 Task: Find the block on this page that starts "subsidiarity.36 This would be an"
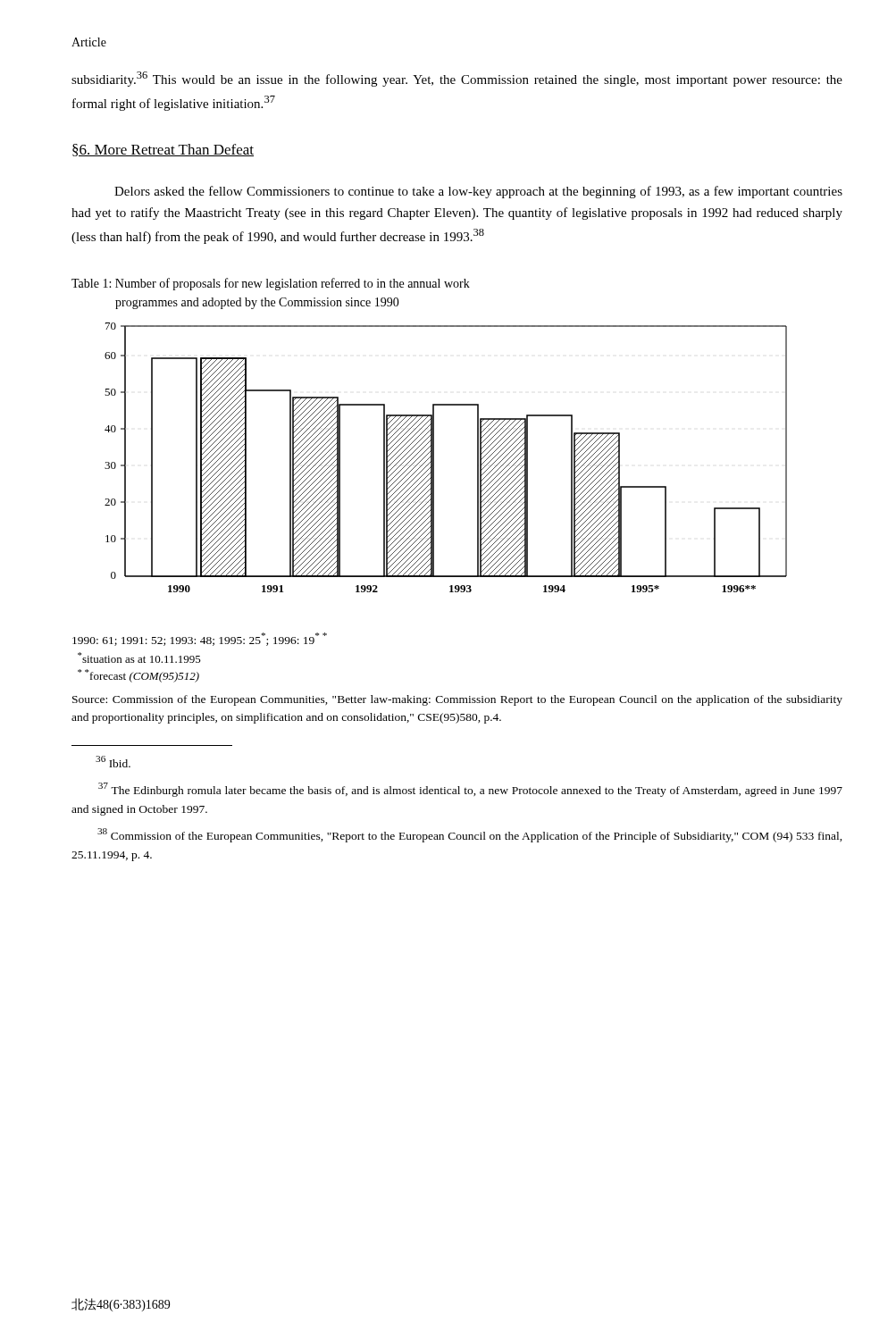tap(457, 90)
